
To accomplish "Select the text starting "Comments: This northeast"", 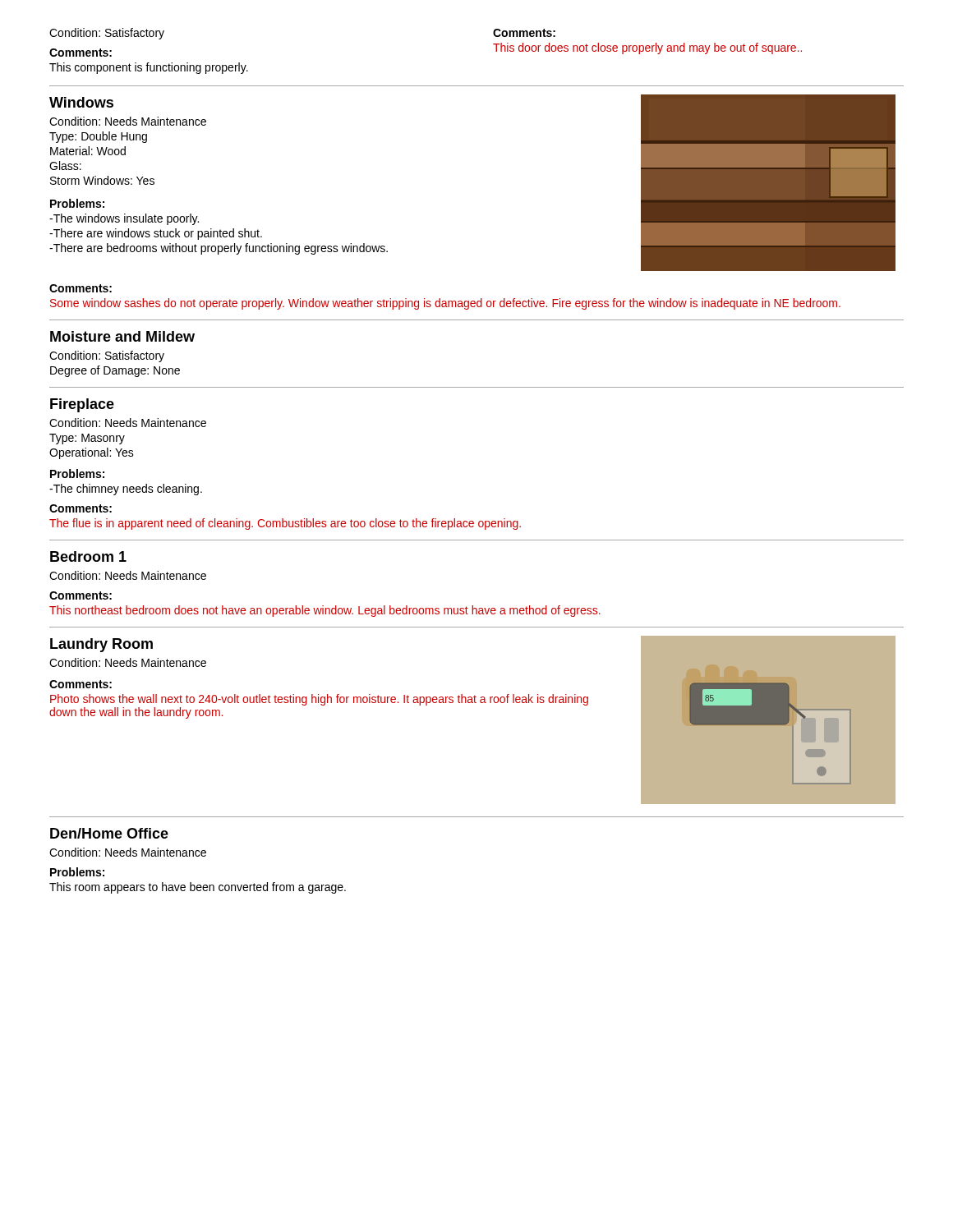I will coord(476,603).
